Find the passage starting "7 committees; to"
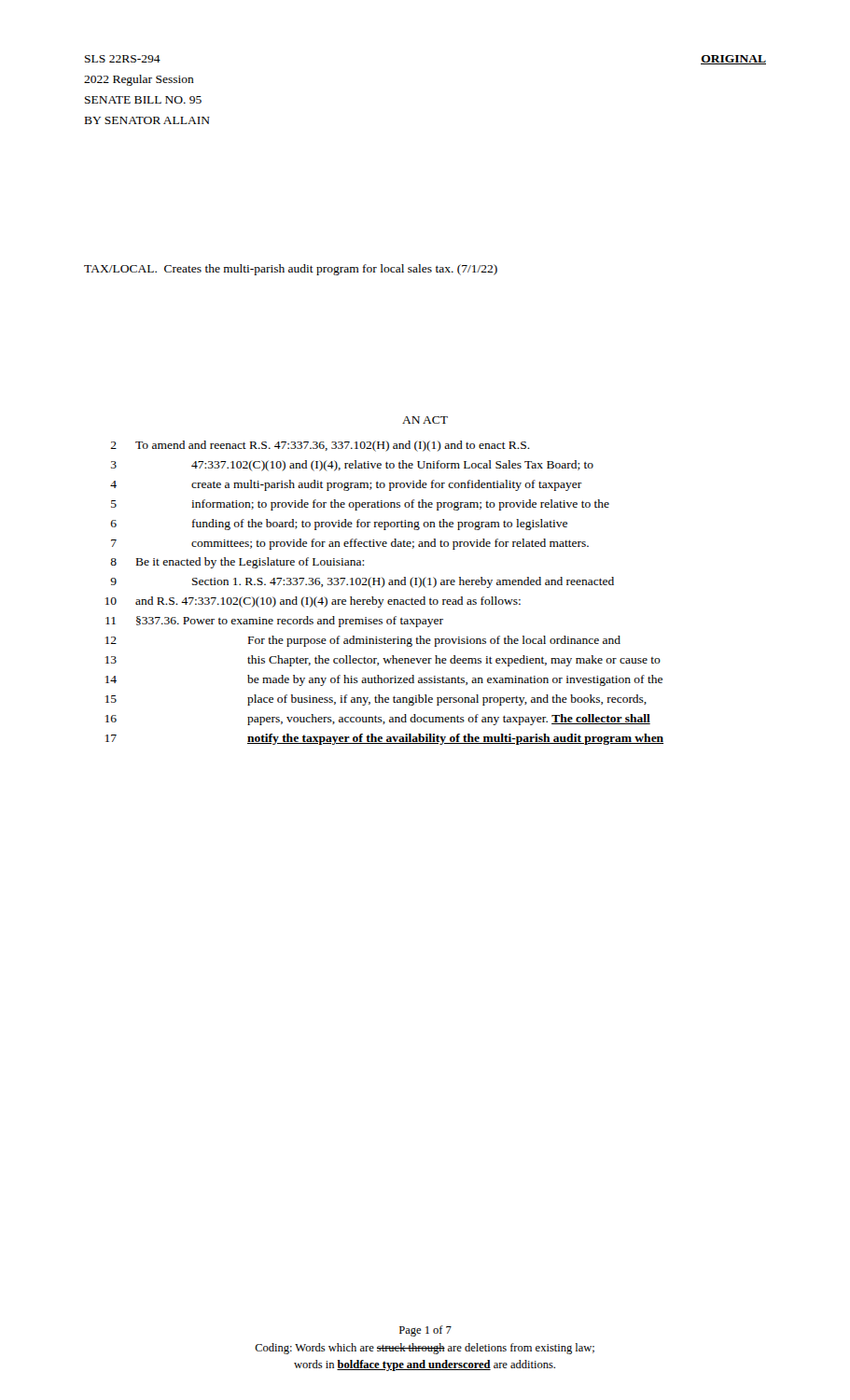850x1400 pixels. tap(425, 543)
